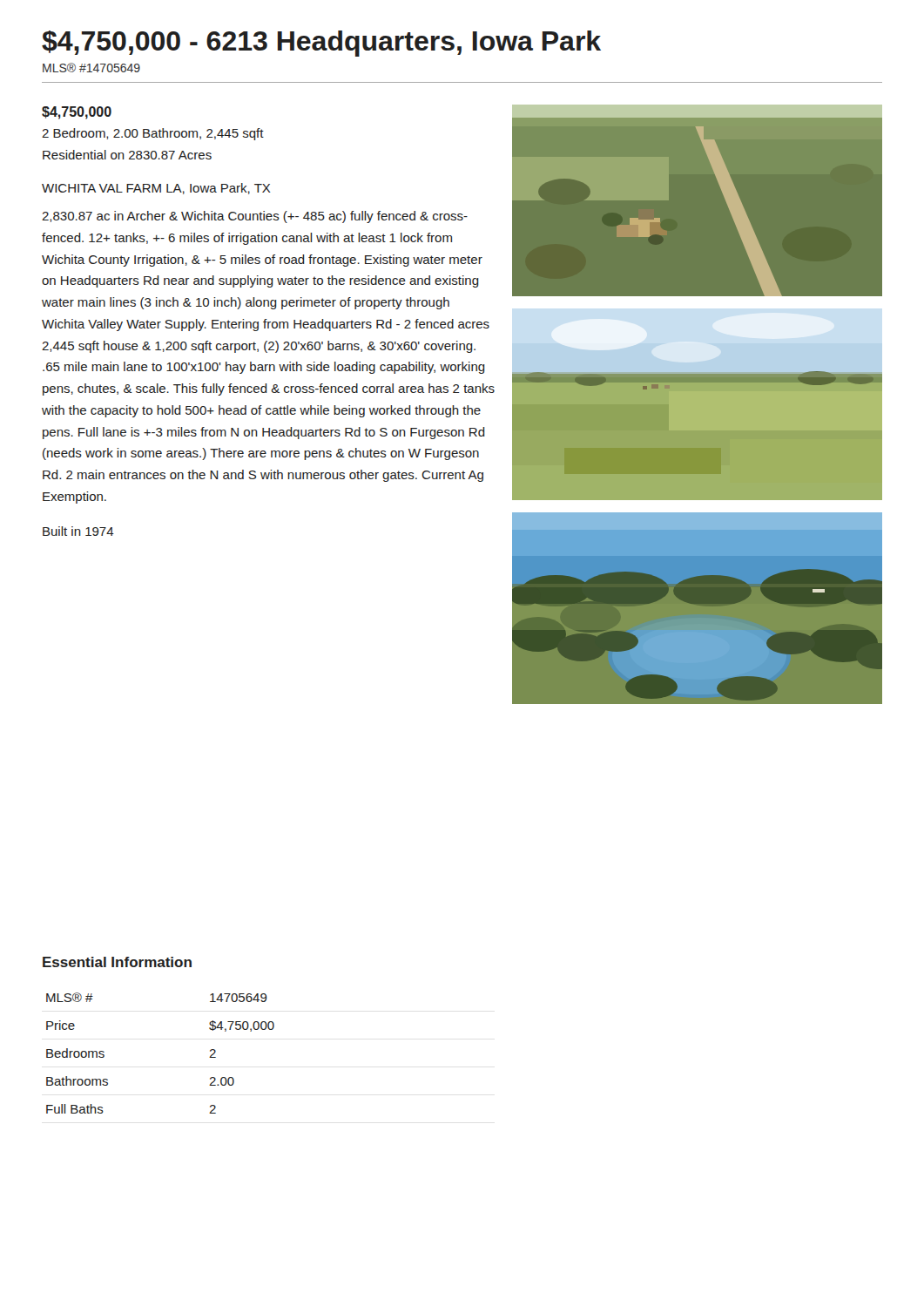Point to the text block starting "MLS® #14705649"

click(x=91, y=68)
